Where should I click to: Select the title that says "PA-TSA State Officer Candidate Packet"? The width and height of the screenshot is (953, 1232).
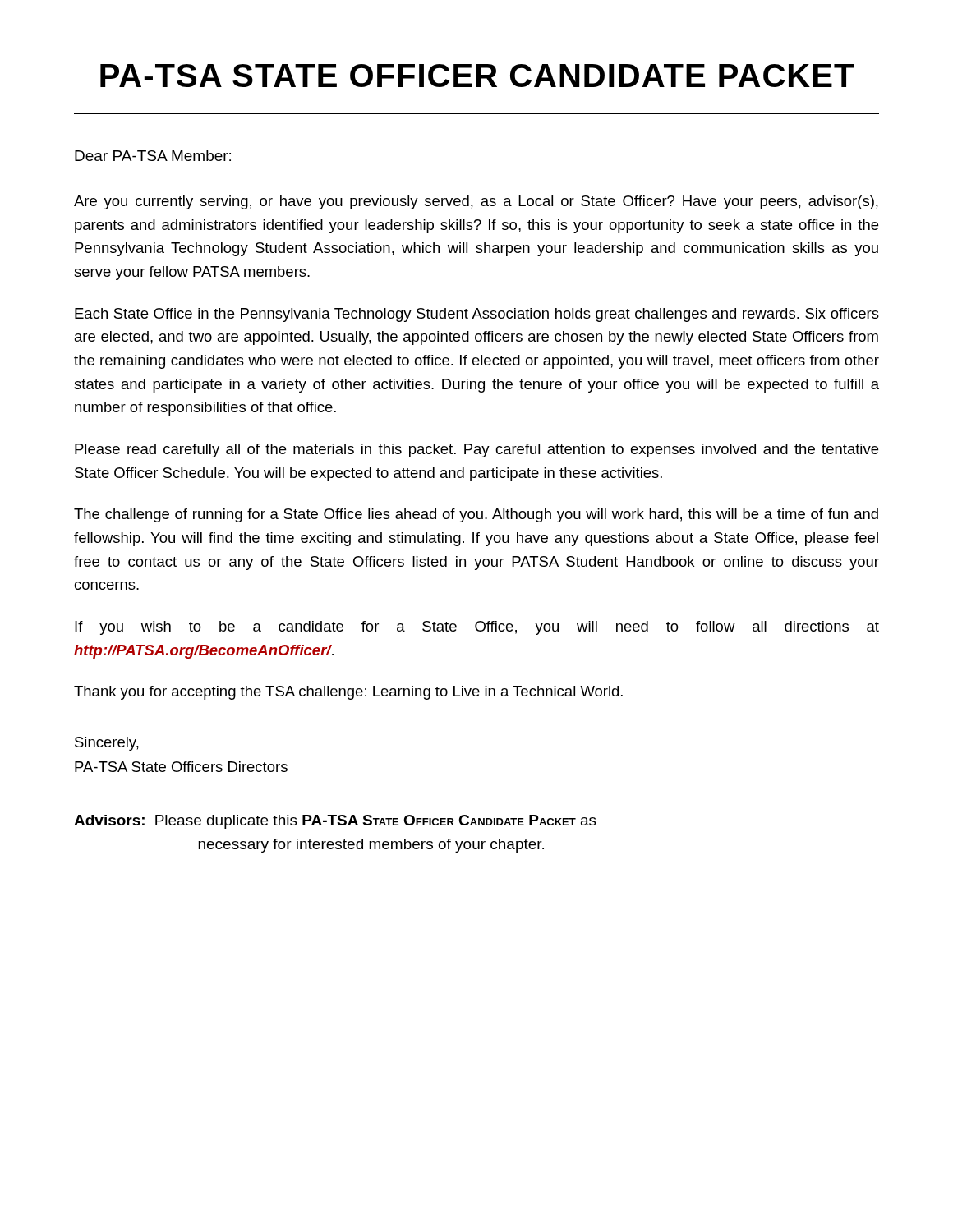(x=476, y=77)
